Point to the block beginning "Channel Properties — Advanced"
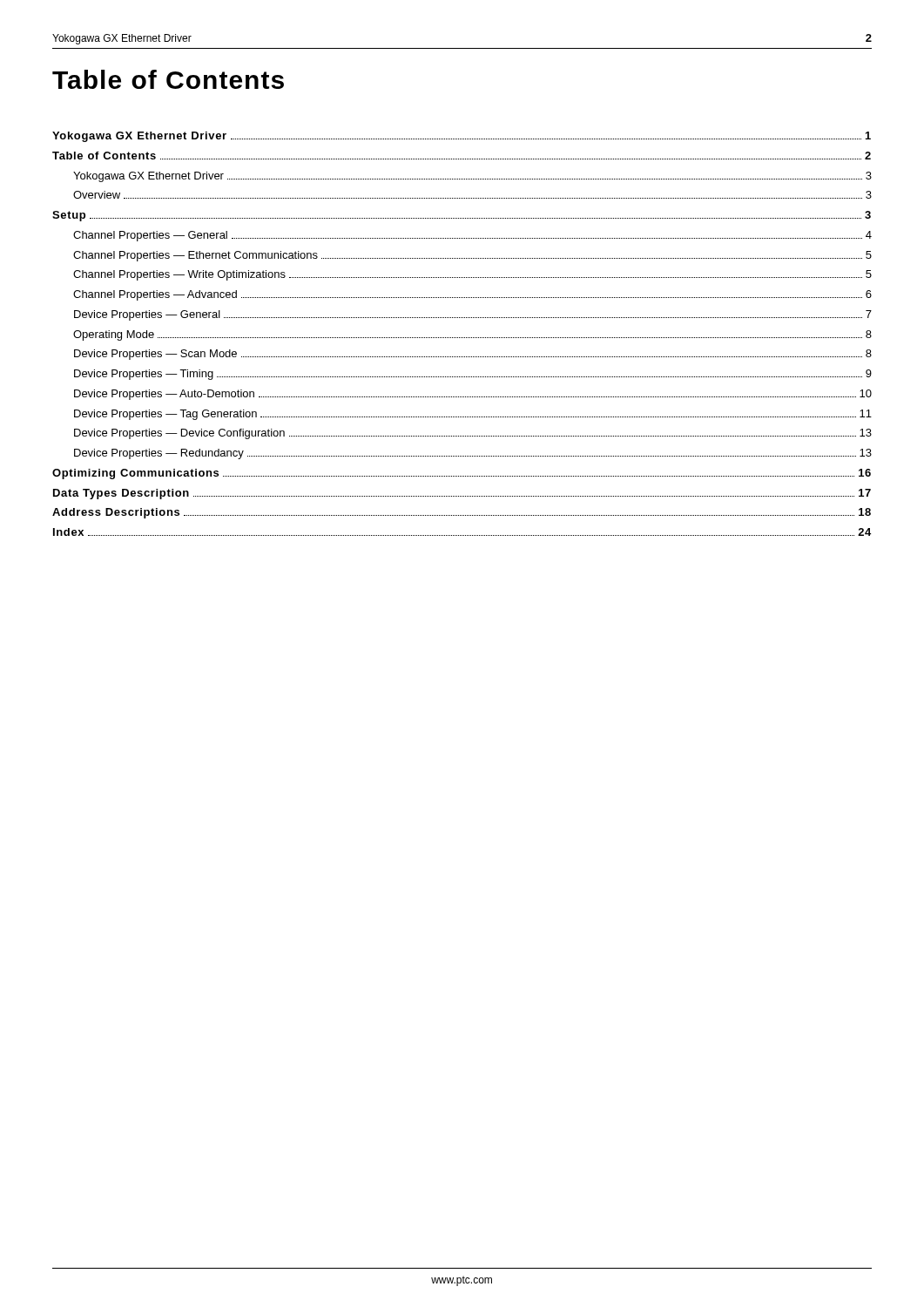The image size is (924, 1307). (472, 295)
